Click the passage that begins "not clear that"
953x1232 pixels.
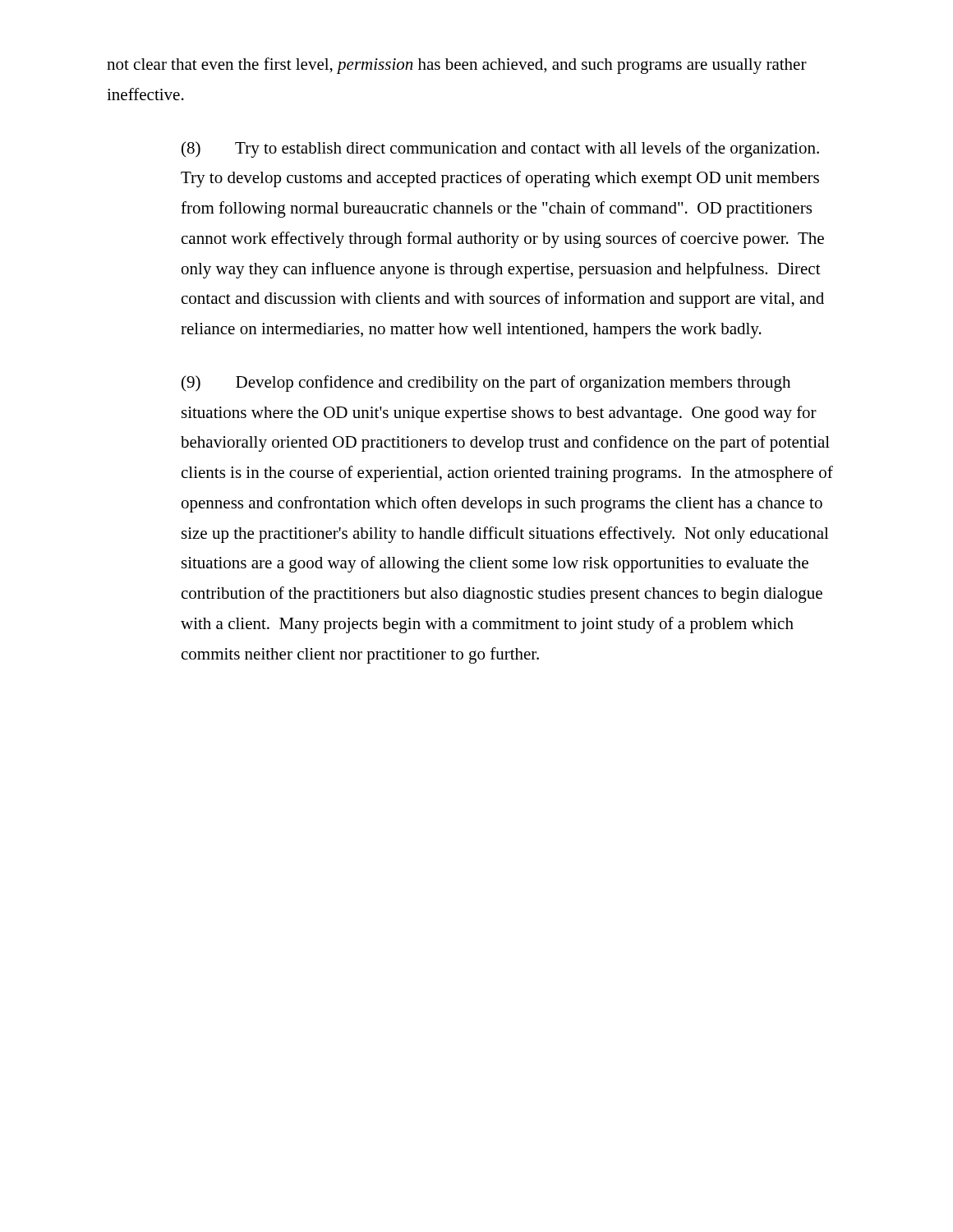[476, 79]
